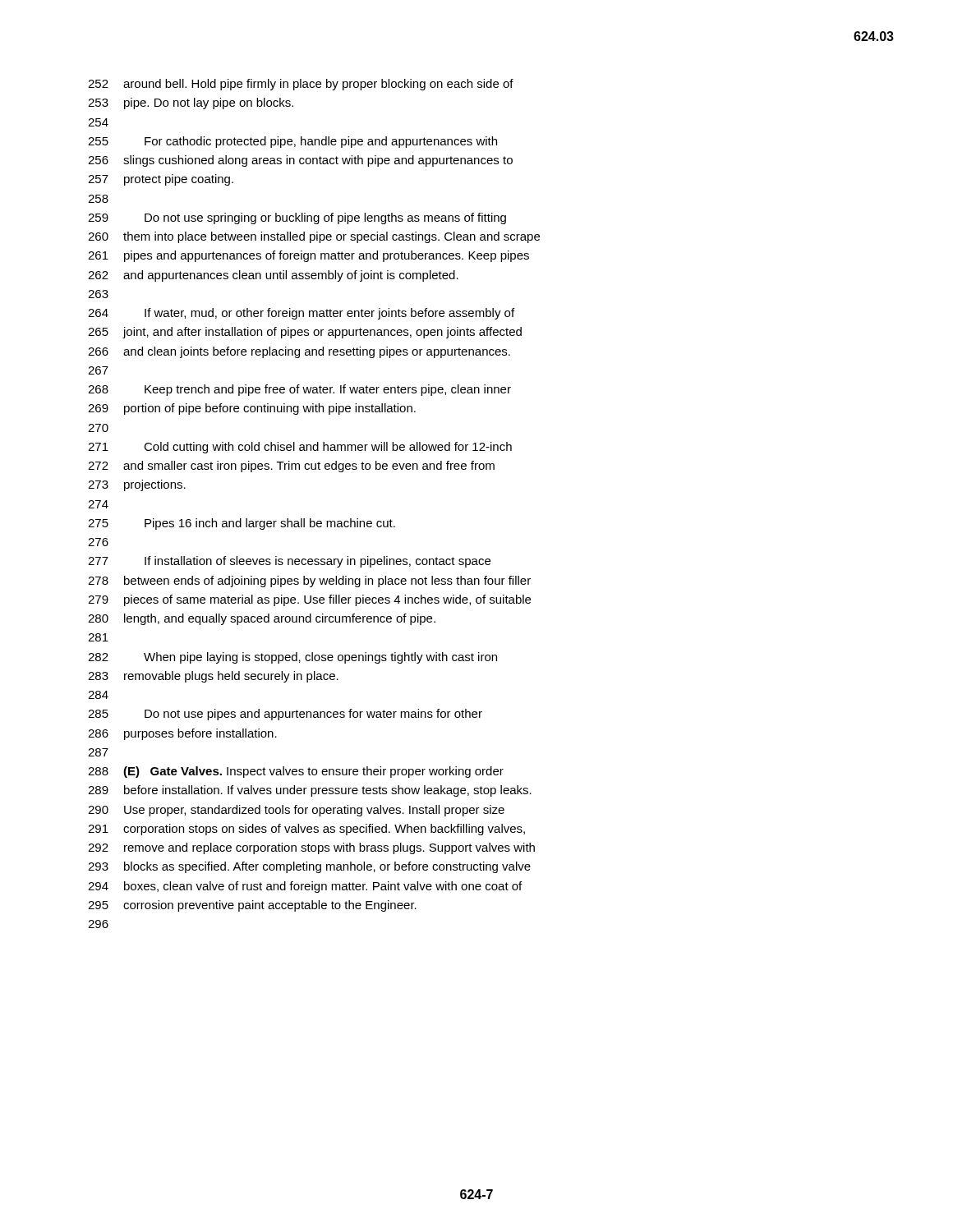This screenshot has width=953, height=1232.
Task: Where is the passage that starts "264 265 266 267 If water, mud, or"?
Action: (x=476, y=341)
